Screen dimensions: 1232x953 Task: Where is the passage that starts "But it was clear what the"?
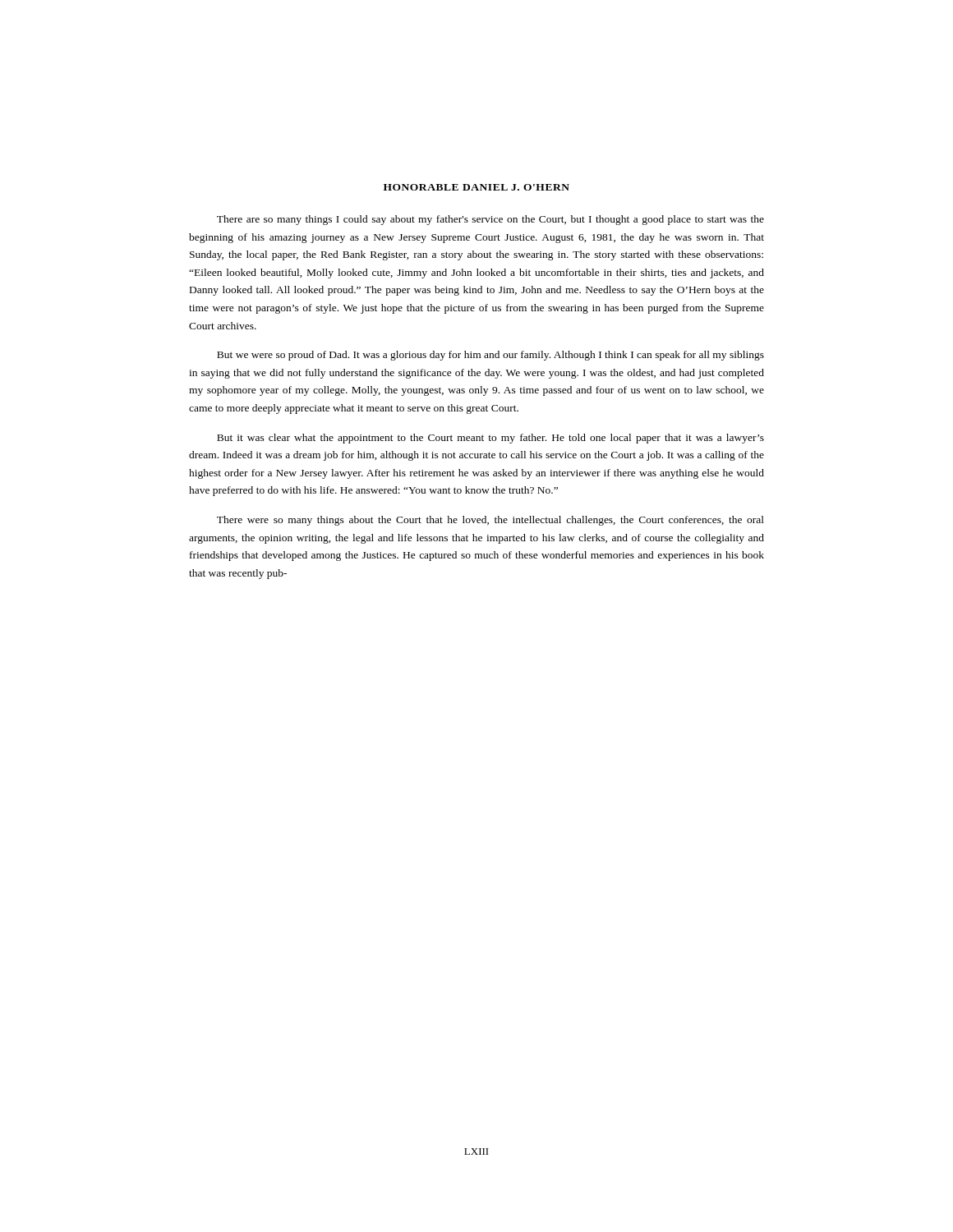(476, 464)
